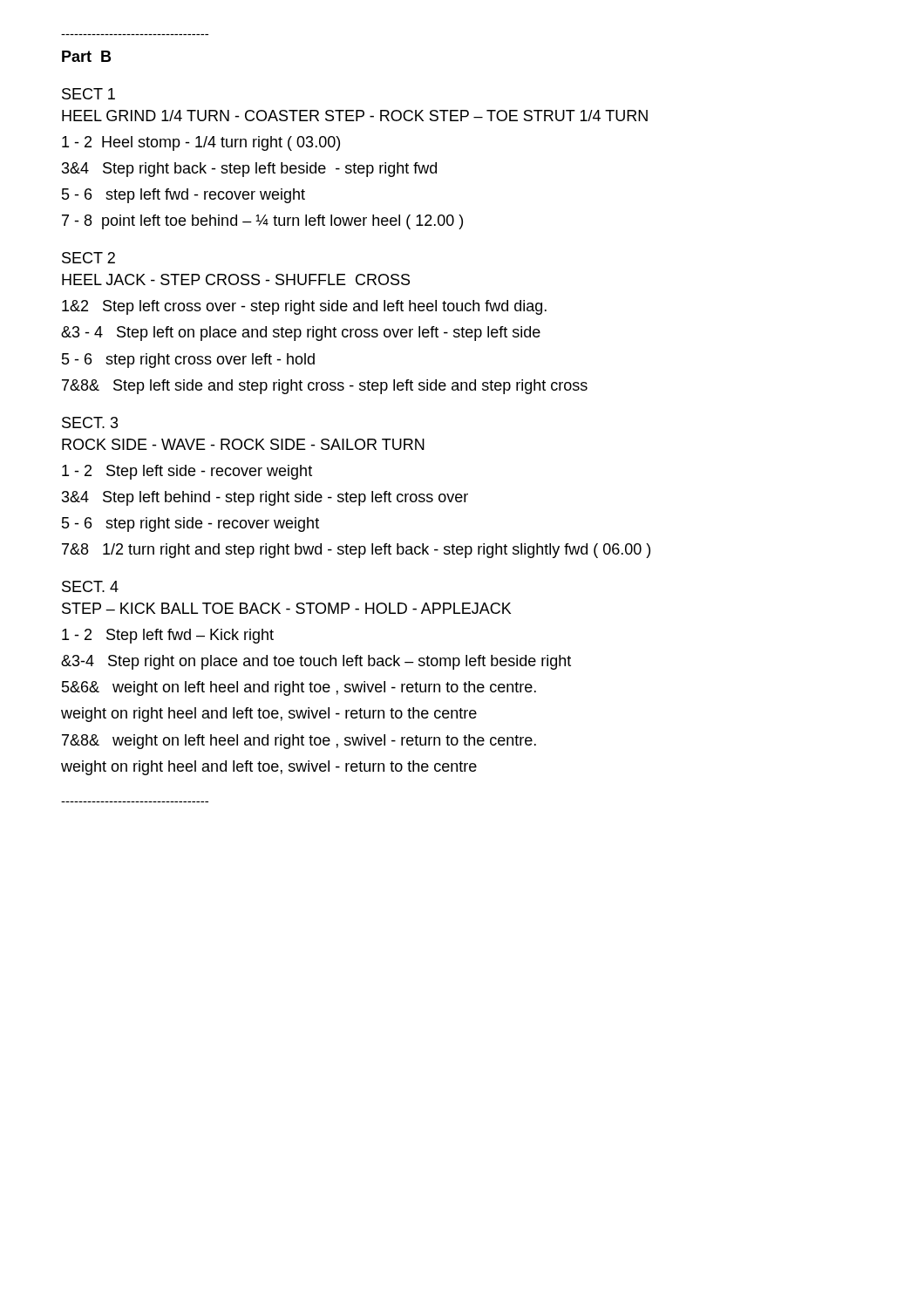Point to the region starting "STEP – KICK"
This screenshot has width=924, height=1308.
click(286, 609)
